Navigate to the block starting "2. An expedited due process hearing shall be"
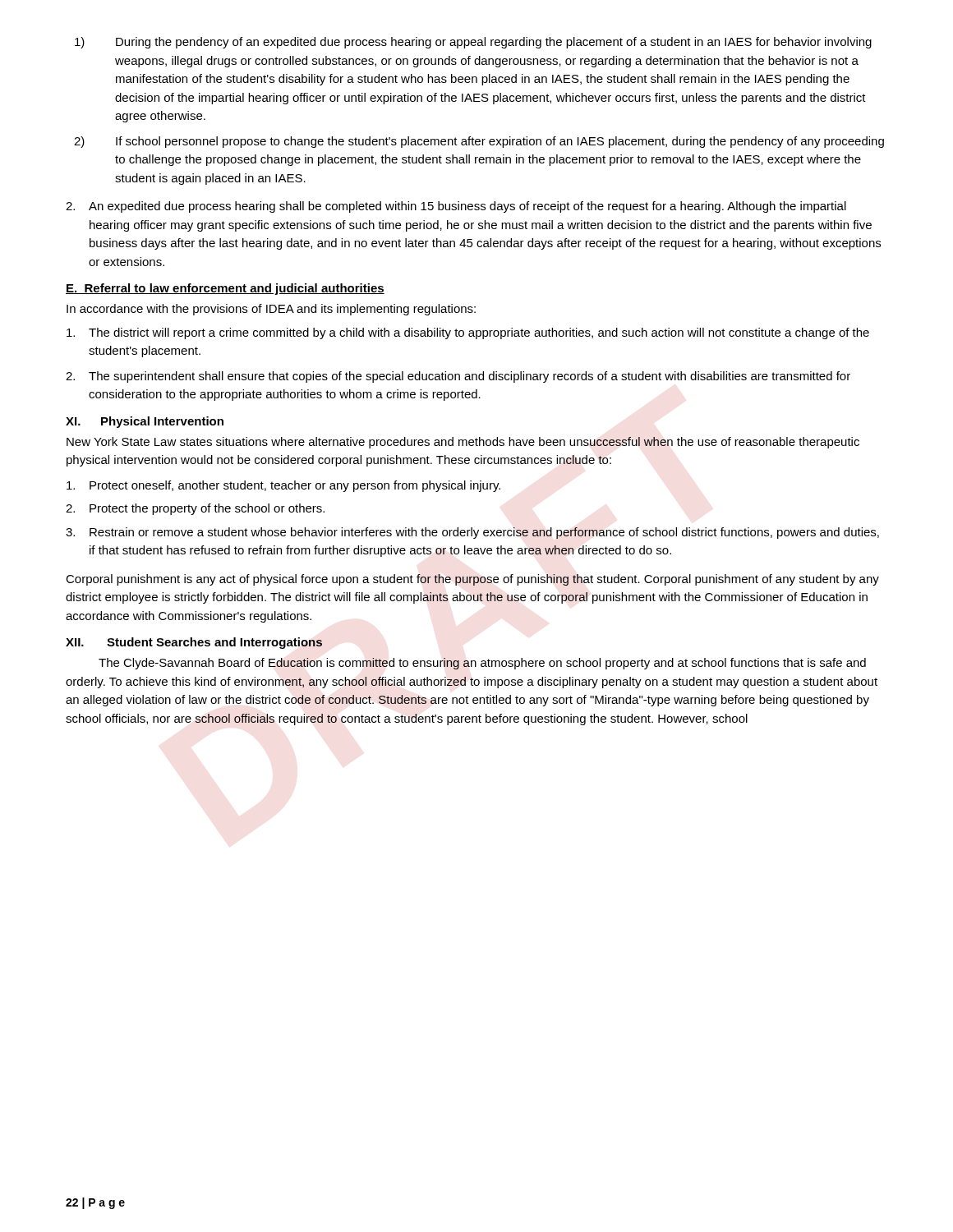Image resolution: width=953 pixels, height=1232 pixels. tap(476, 234)
